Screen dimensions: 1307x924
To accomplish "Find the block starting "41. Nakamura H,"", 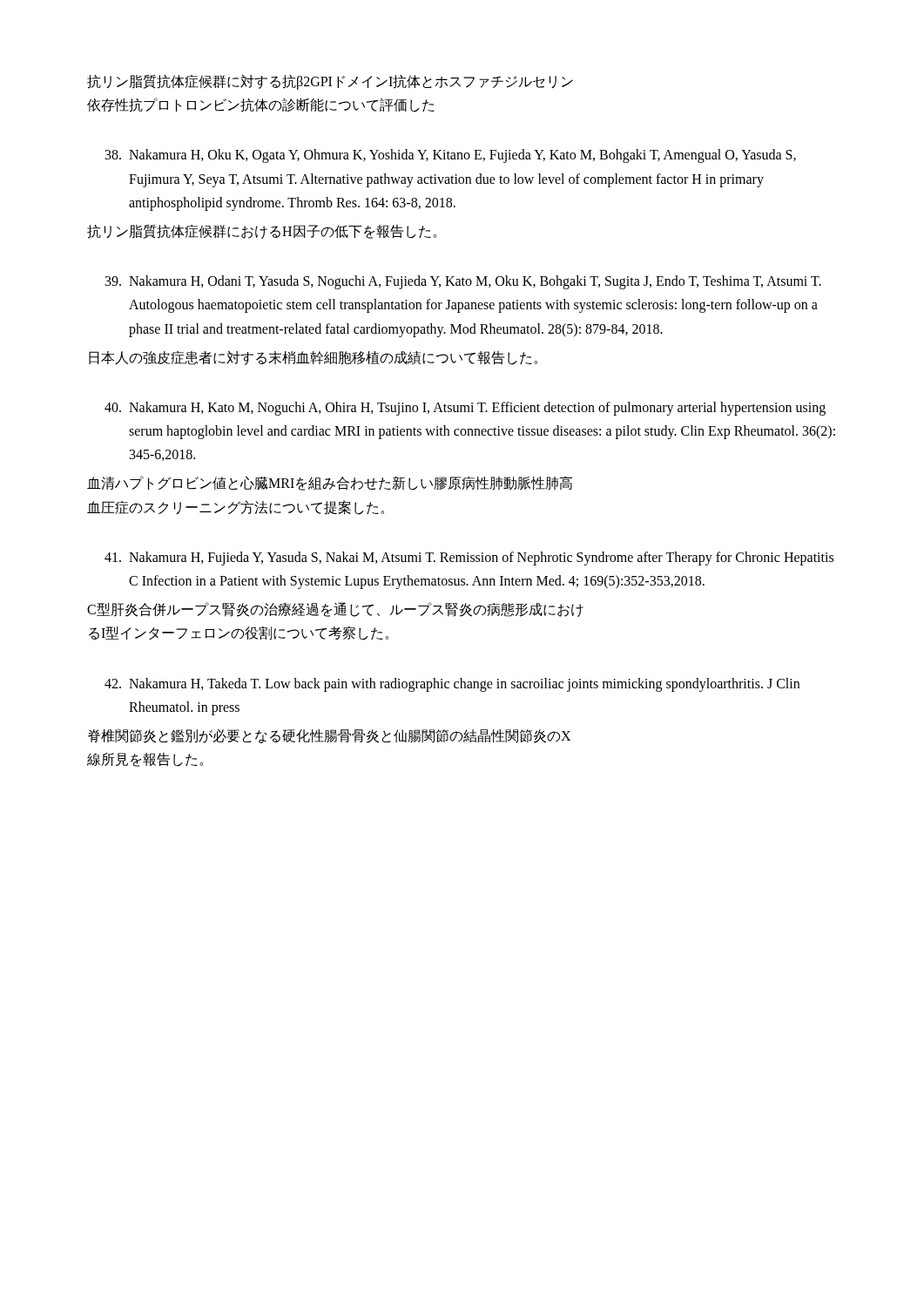I will click(462, 569).
